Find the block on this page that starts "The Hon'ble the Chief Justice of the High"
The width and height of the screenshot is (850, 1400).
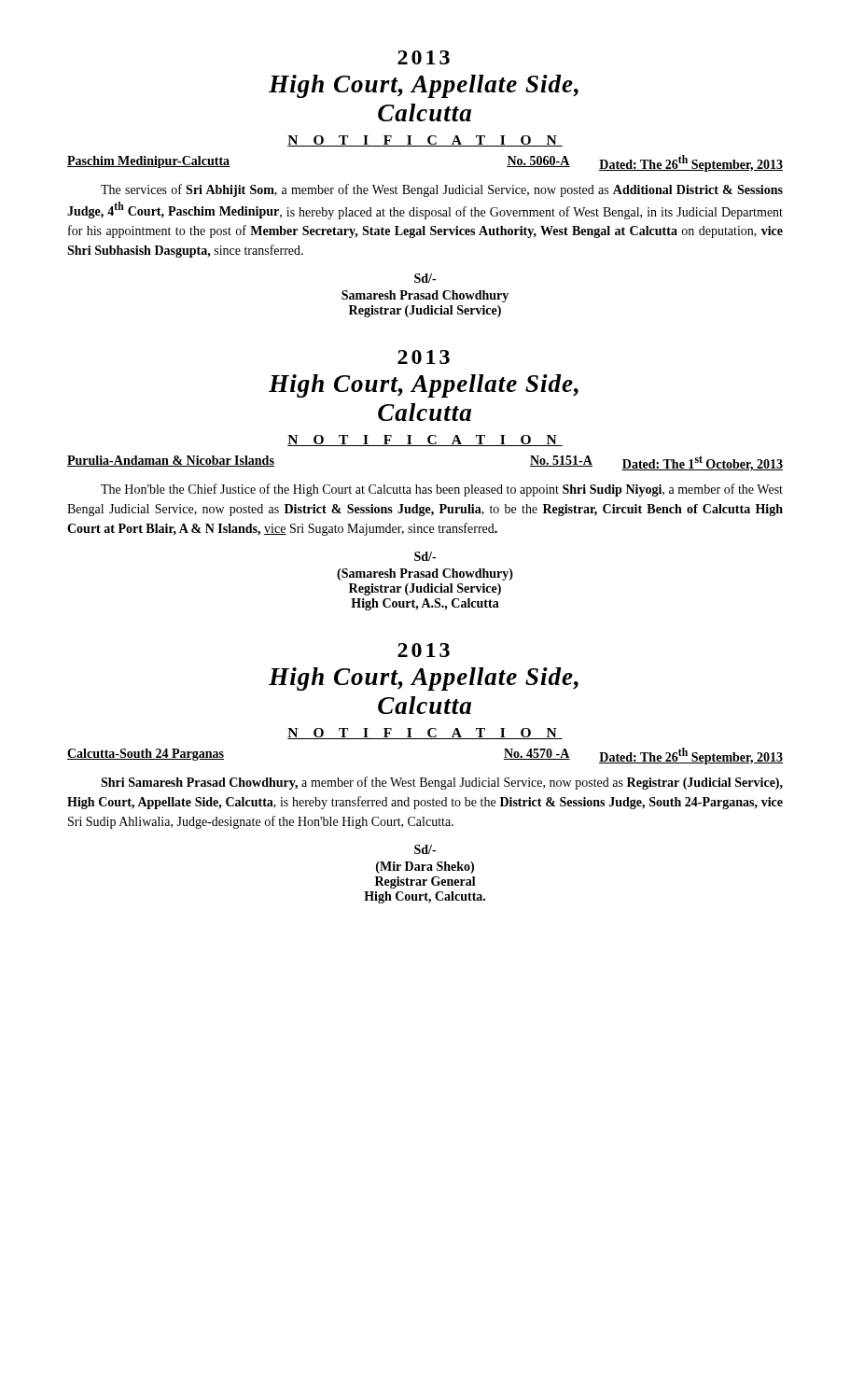425,509
